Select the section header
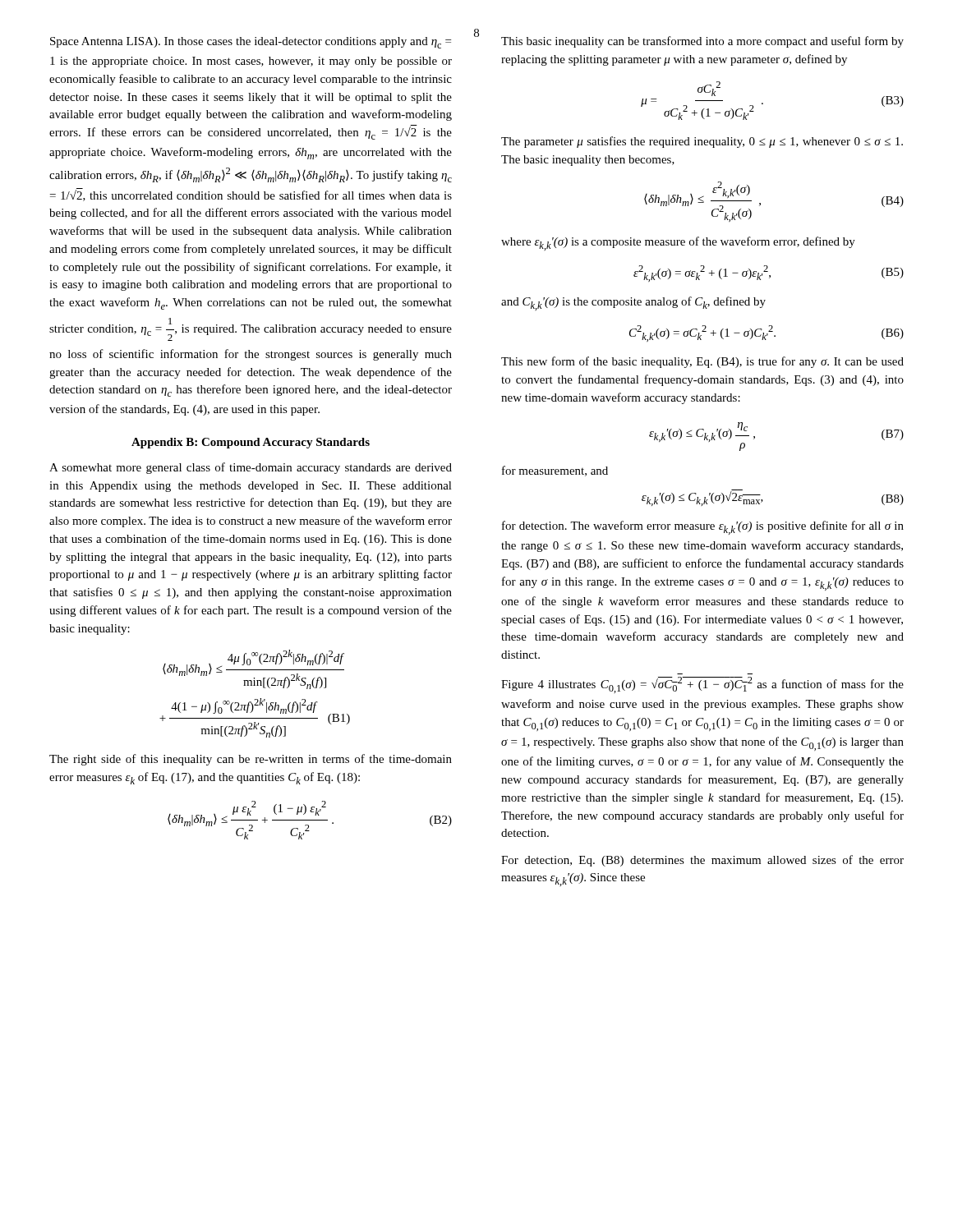 (x=251, y=442)
